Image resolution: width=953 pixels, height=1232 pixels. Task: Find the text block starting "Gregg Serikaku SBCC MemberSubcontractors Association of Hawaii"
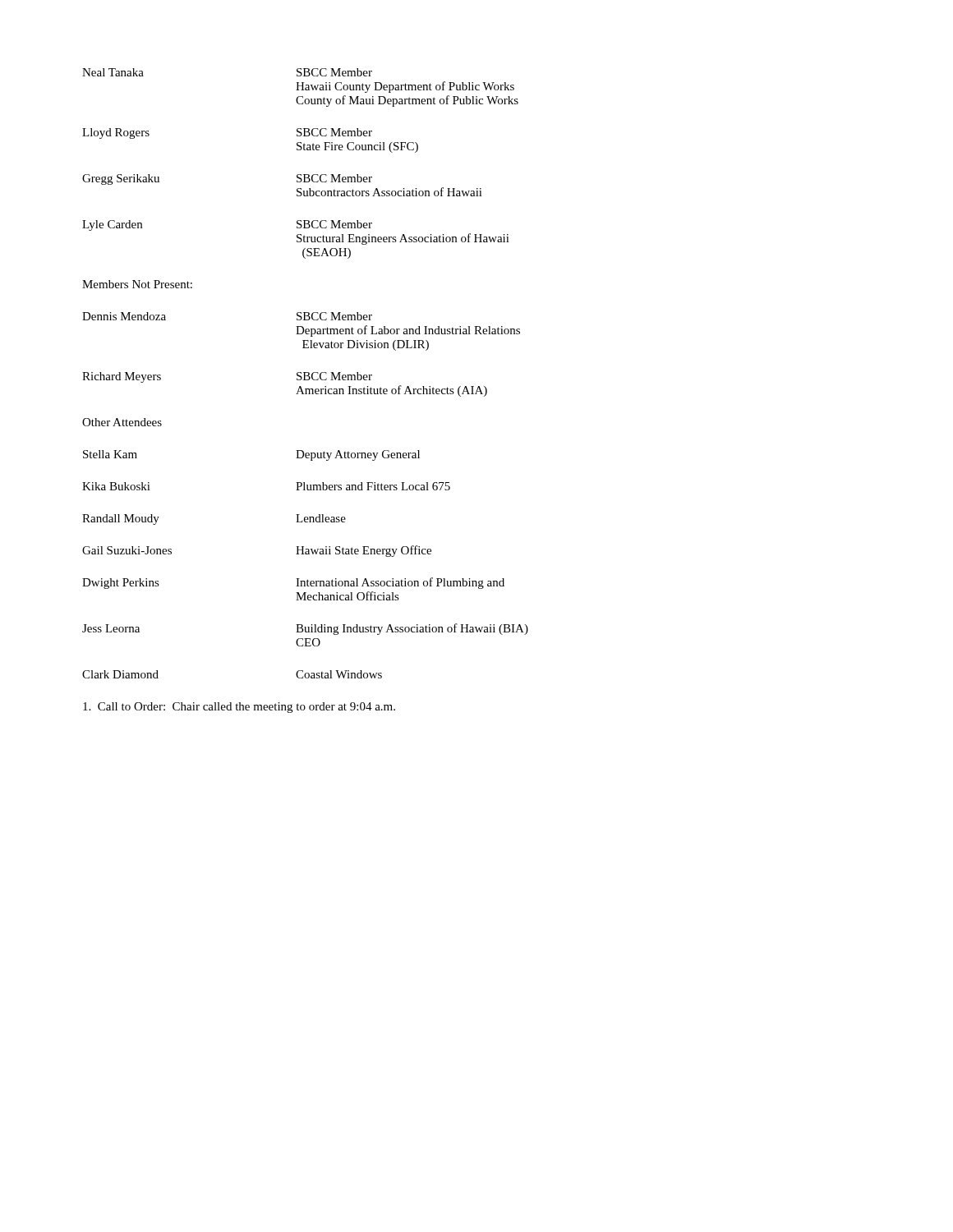476,186
